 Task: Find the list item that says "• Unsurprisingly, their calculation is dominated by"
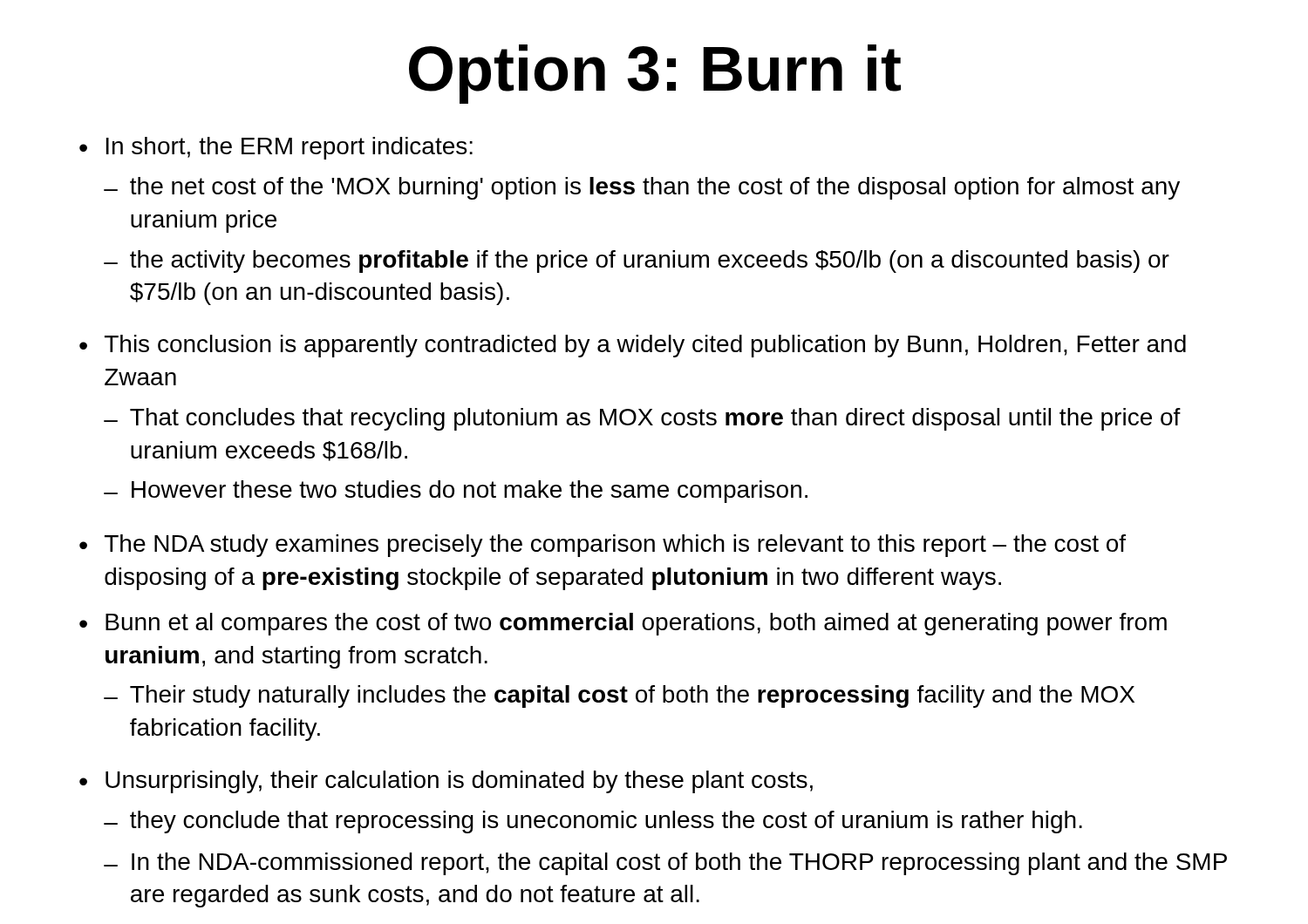[654, 841]
